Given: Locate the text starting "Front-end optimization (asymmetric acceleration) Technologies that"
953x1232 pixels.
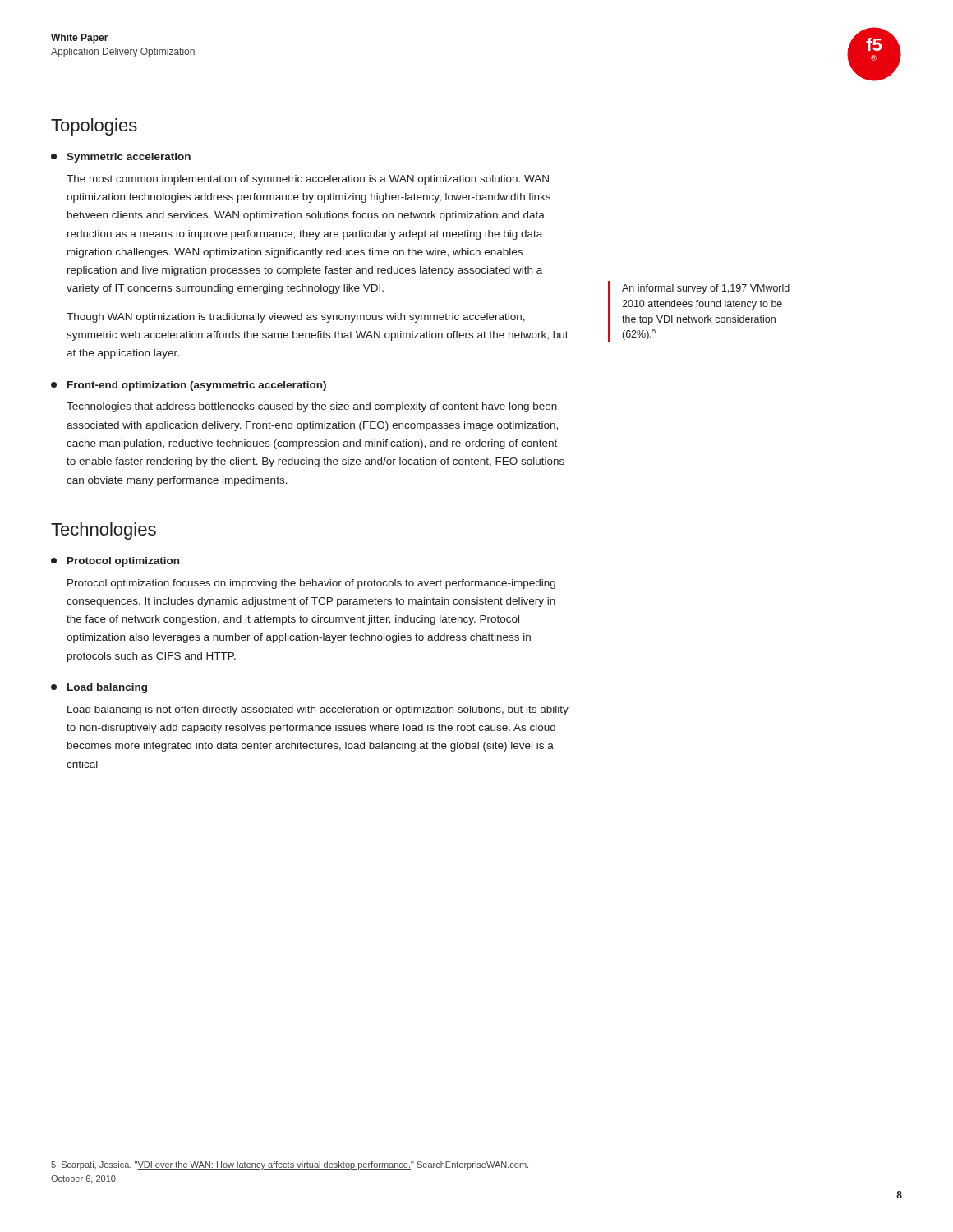Looking at the screenshot, I should (x=310, y=433).
